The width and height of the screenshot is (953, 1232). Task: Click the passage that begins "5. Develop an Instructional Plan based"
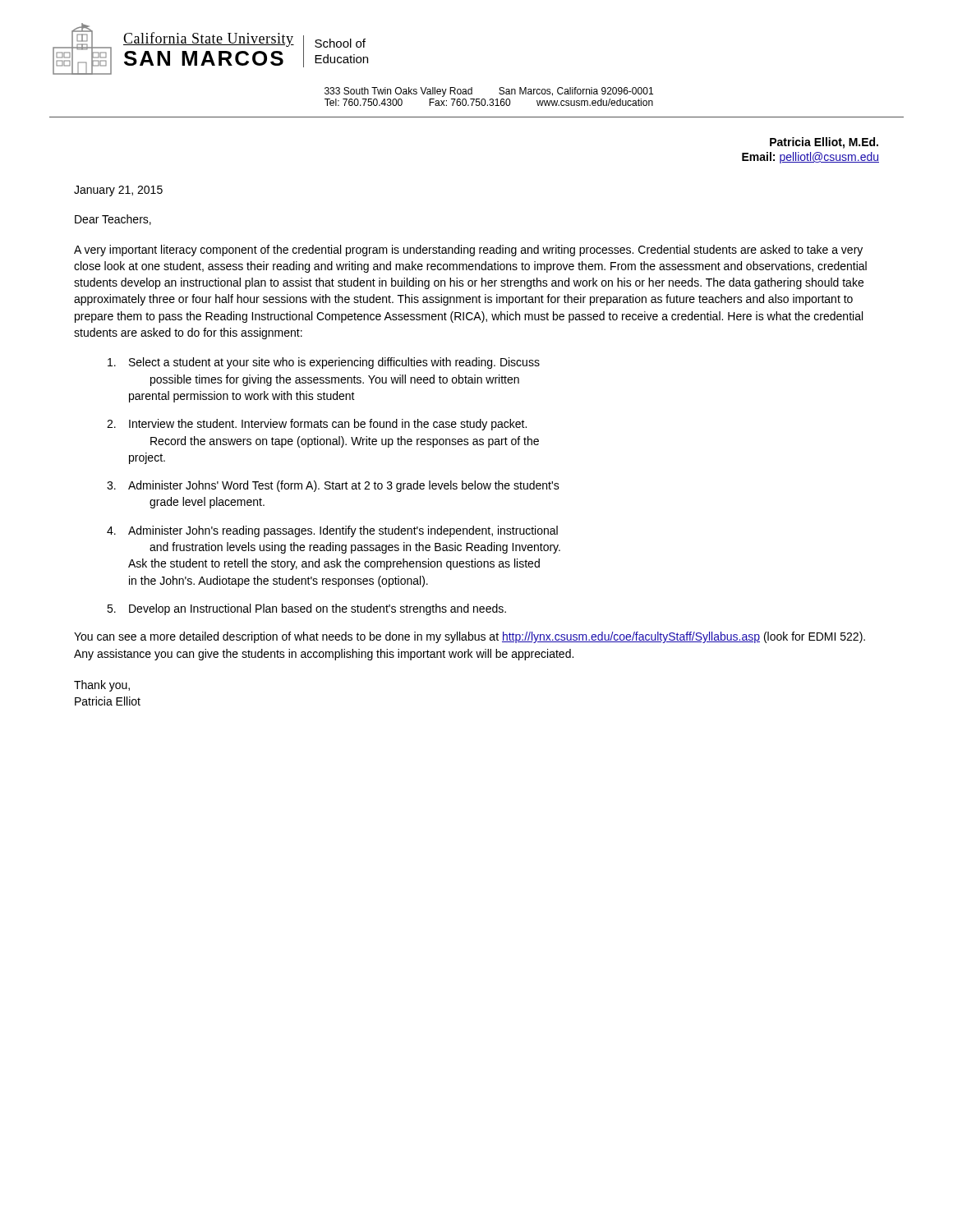pyautogui.click(x=493, y=609)
